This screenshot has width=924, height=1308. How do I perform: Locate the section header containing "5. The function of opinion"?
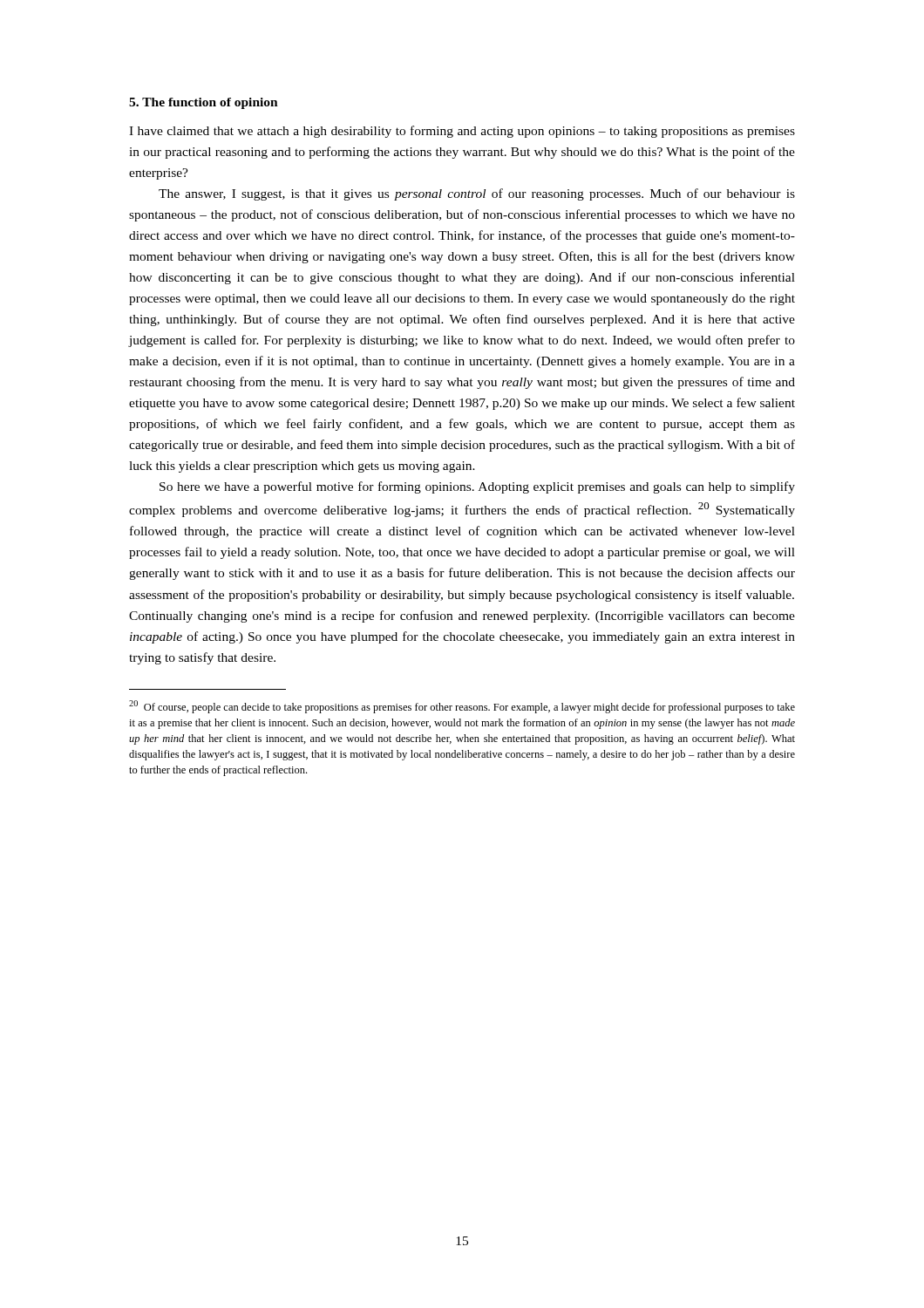(203, 102)
